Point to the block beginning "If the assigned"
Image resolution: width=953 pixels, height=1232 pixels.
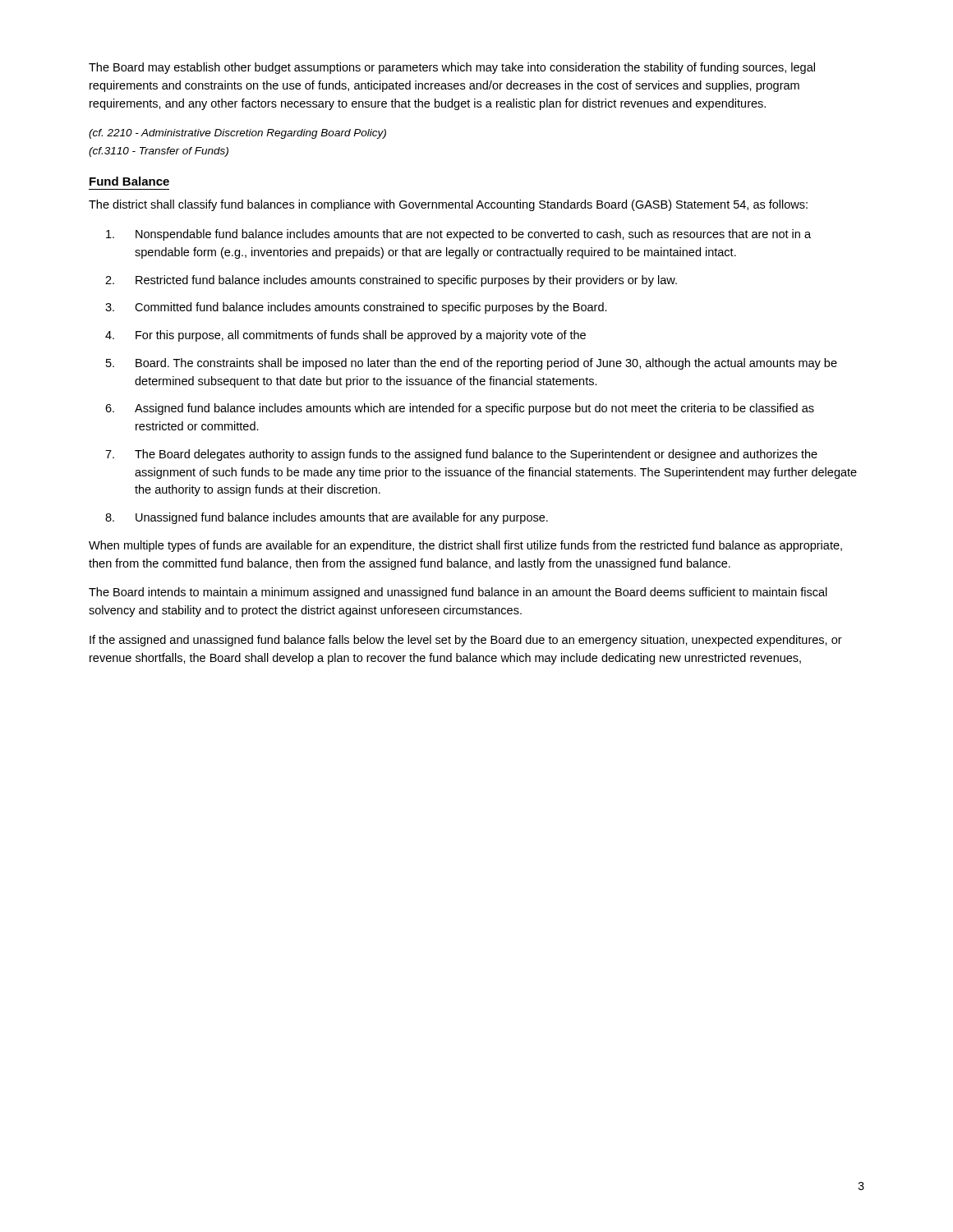pos(465,649)
